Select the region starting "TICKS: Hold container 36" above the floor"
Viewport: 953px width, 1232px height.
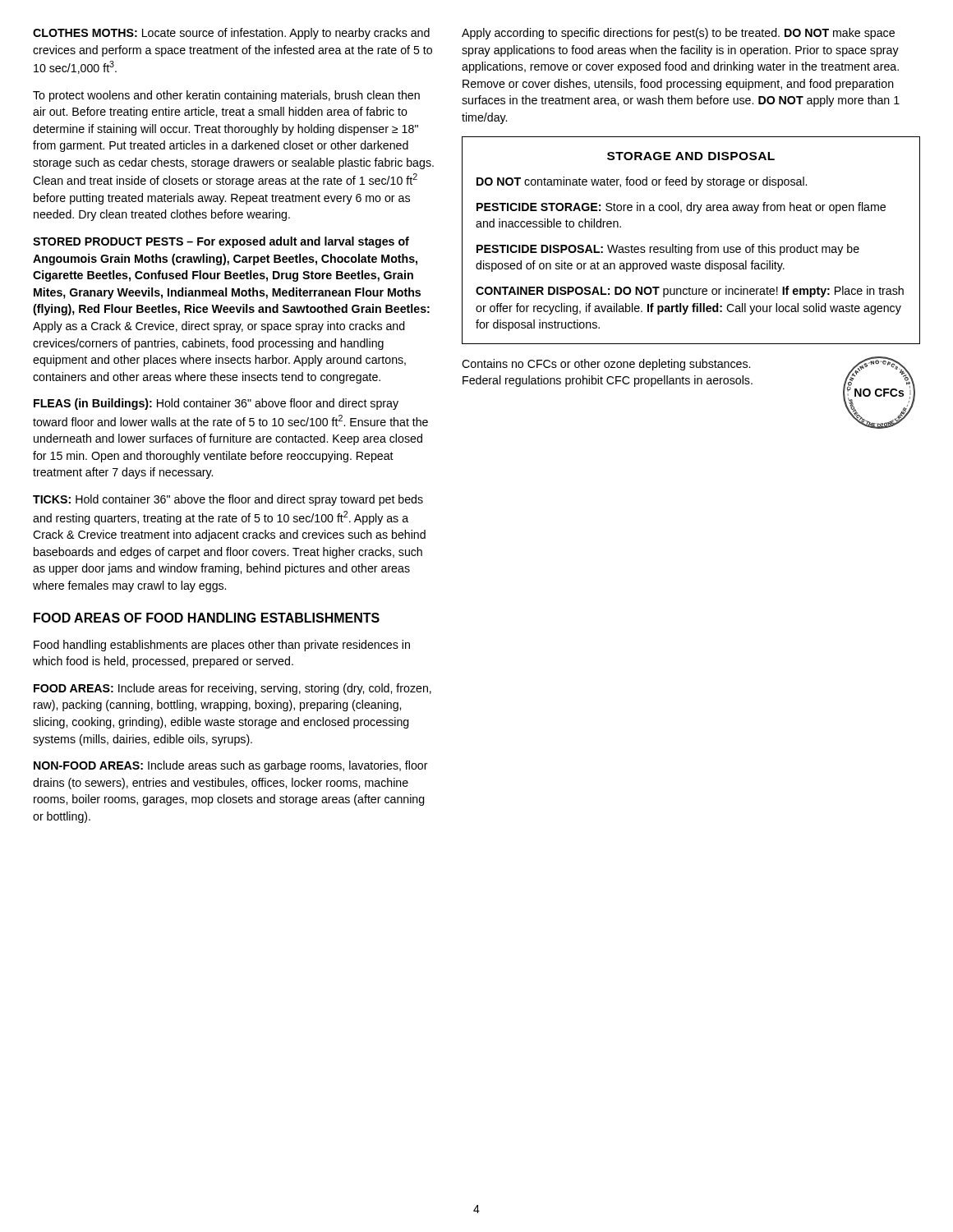[x=229, y=542]
